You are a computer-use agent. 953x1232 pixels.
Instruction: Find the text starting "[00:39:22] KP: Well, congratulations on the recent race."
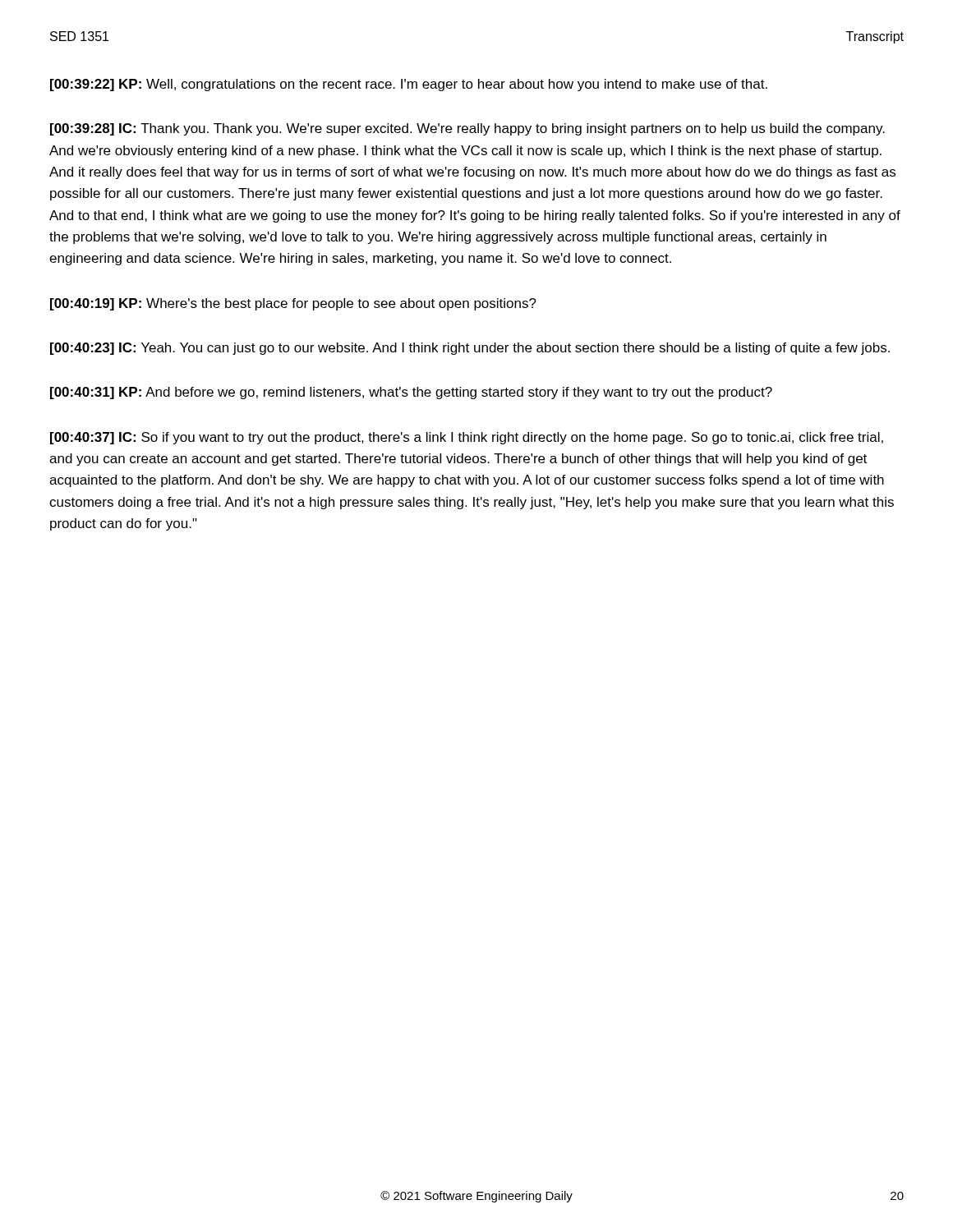click(409, 84)
